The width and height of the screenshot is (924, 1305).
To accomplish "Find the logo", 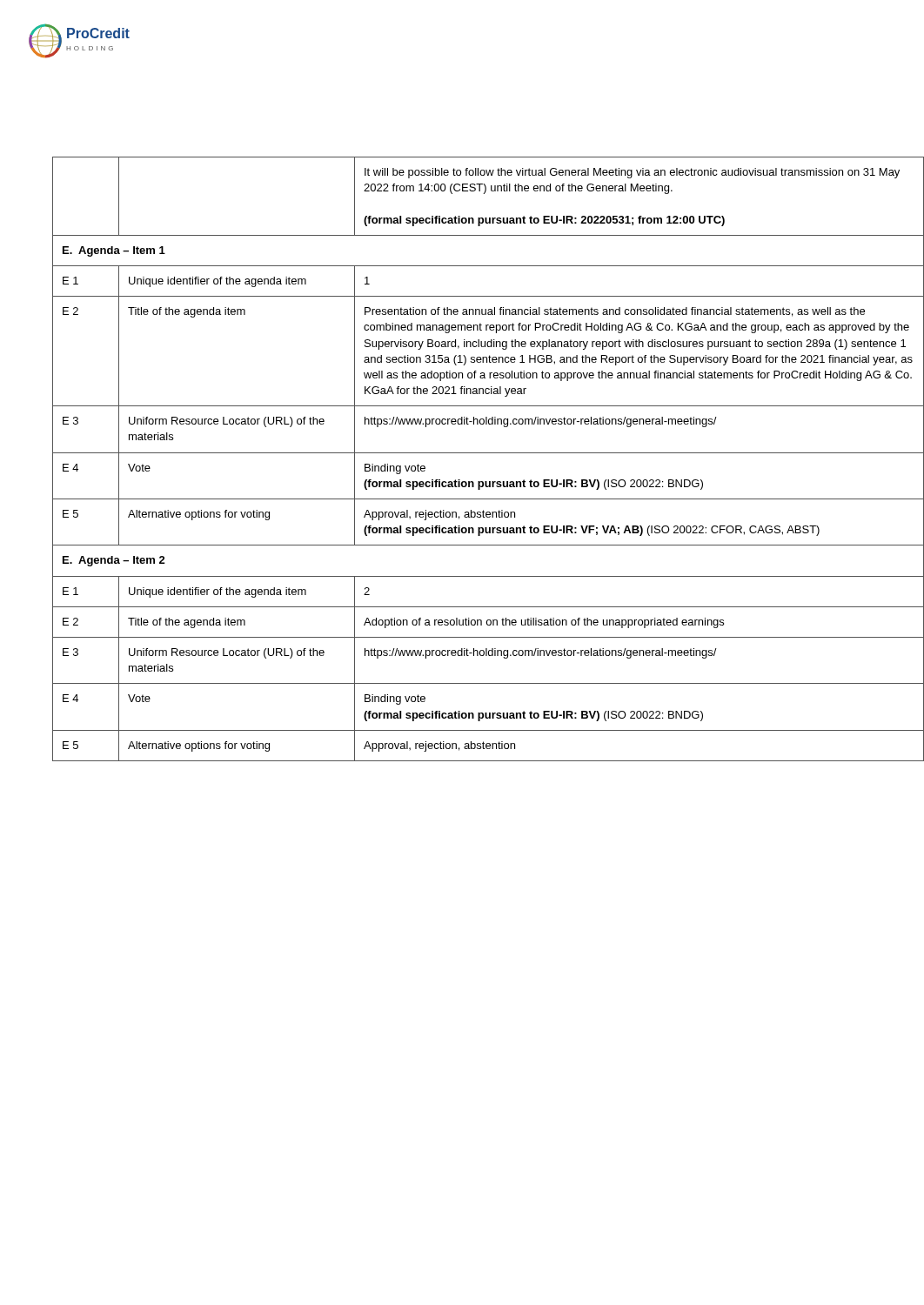I will click(113, 43).
